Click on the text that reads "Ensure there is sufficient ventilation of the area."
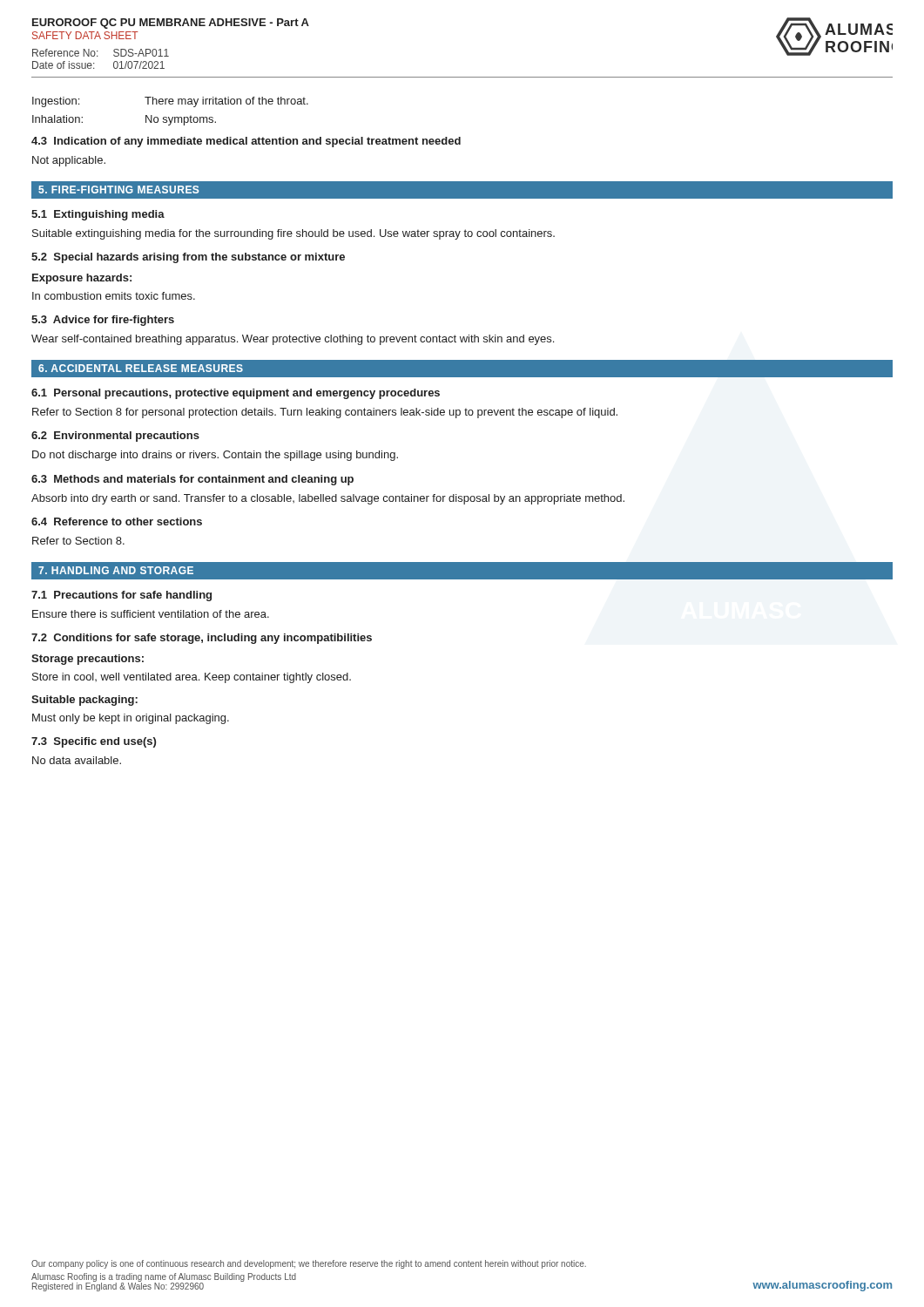924x1307 pixels. 151,613
